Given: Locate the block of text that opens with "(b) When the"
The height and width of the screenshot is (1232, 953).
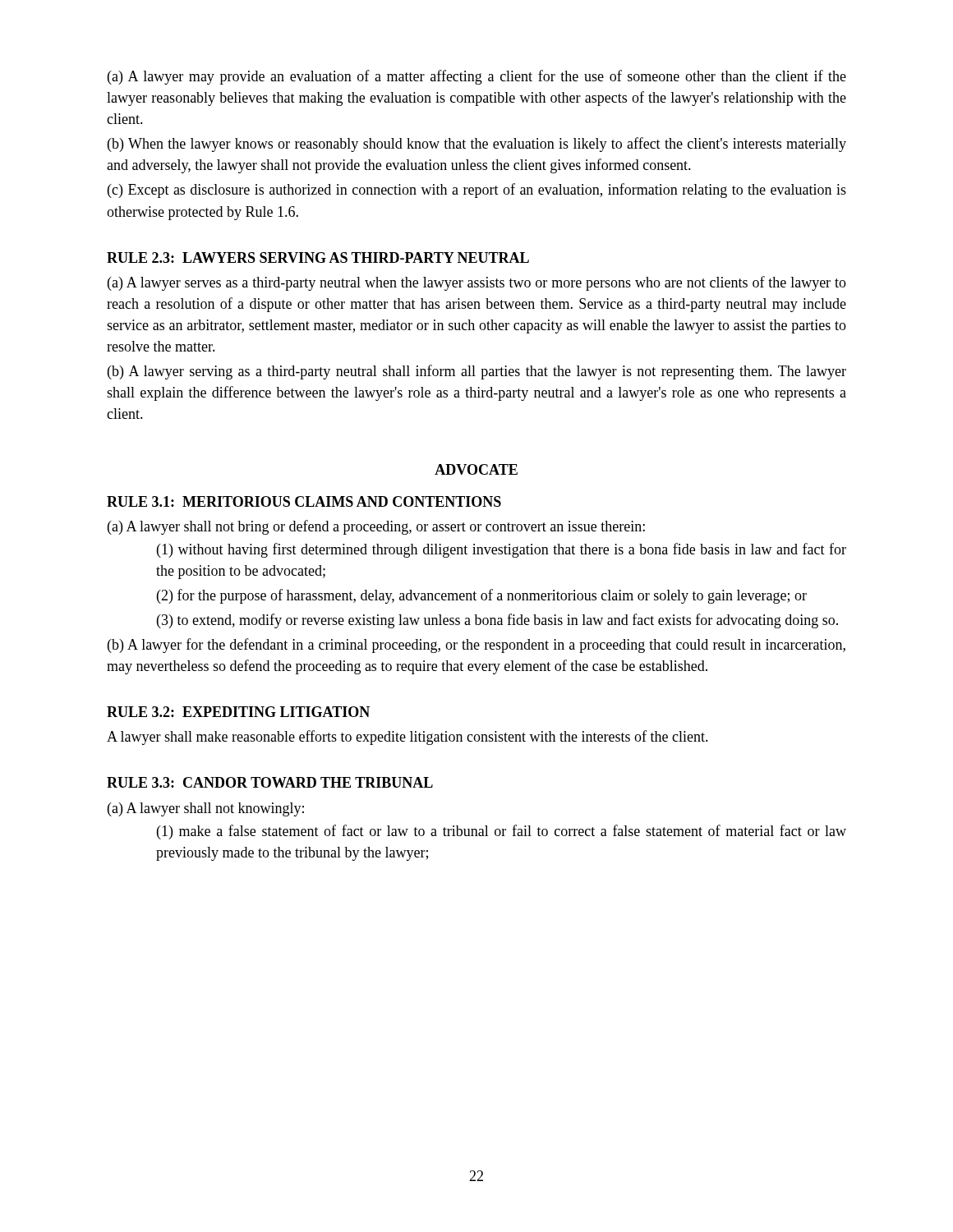Looking at the screenshot, I should [x=476, y=155].
